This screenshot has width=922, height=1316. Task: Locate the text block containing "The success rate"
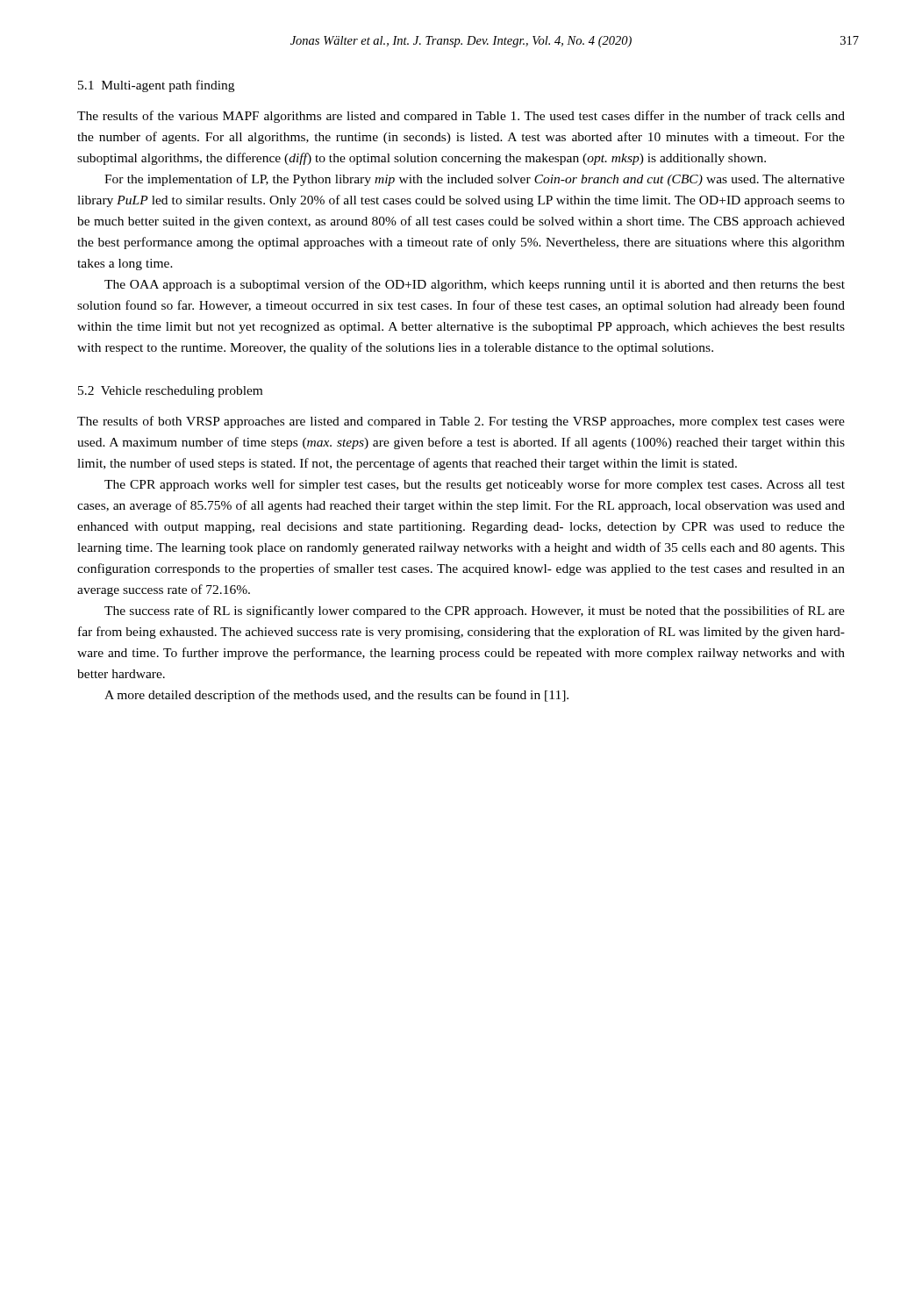pyautogui.click(x=461, y=643)
